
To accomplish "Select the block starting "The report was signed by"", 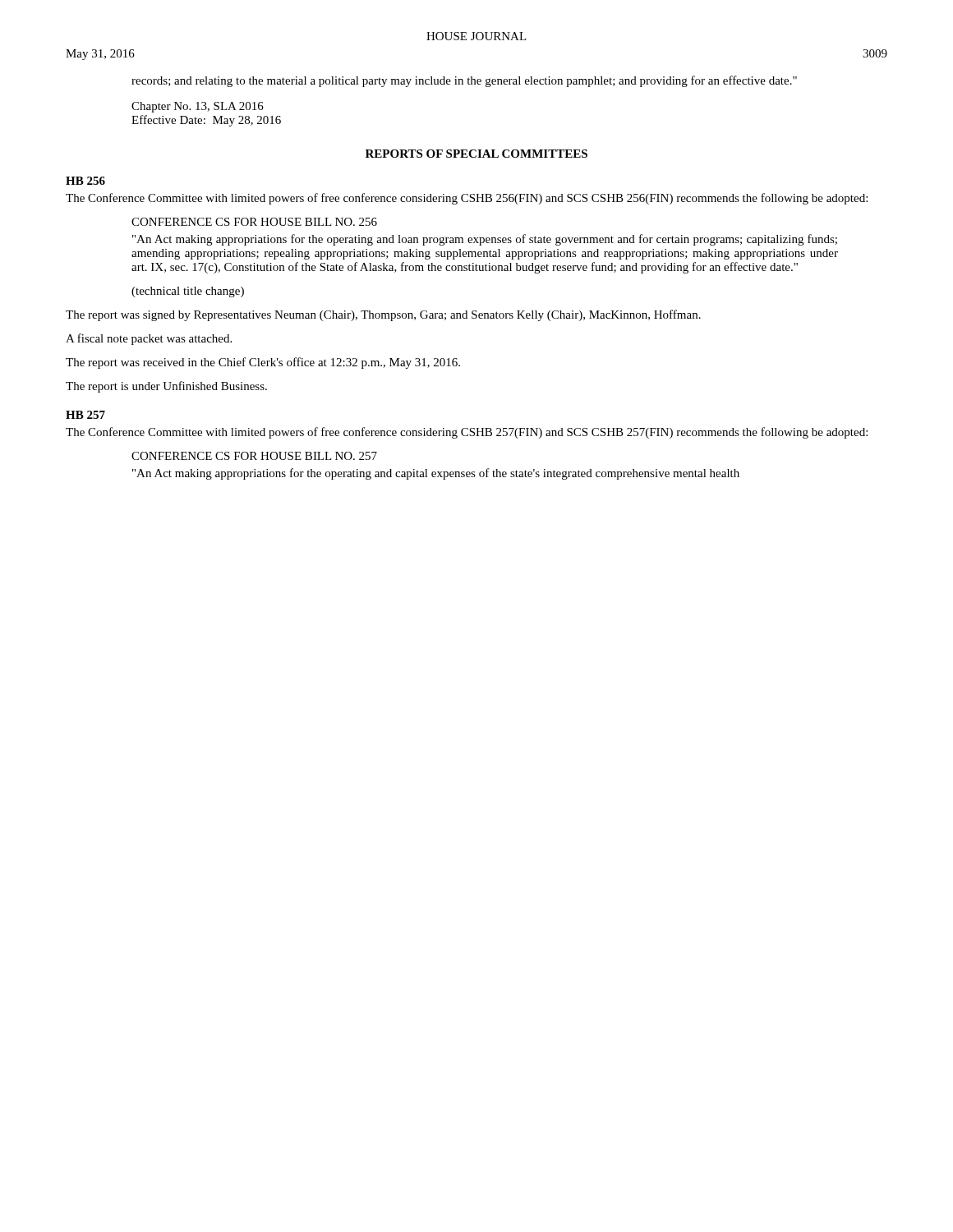I will (476, 315).
